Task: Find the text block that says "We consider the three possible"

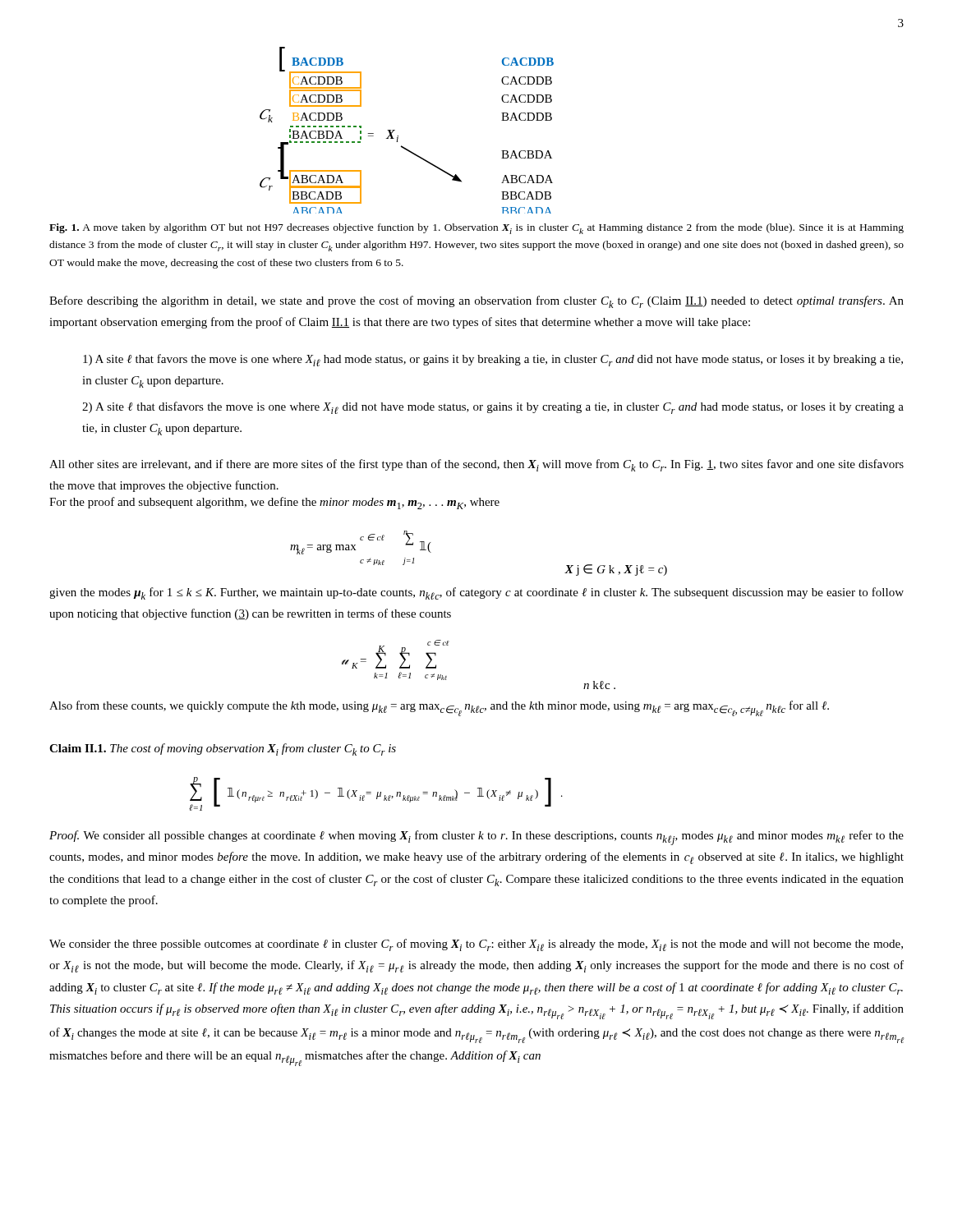Action: click(476, 1002)
